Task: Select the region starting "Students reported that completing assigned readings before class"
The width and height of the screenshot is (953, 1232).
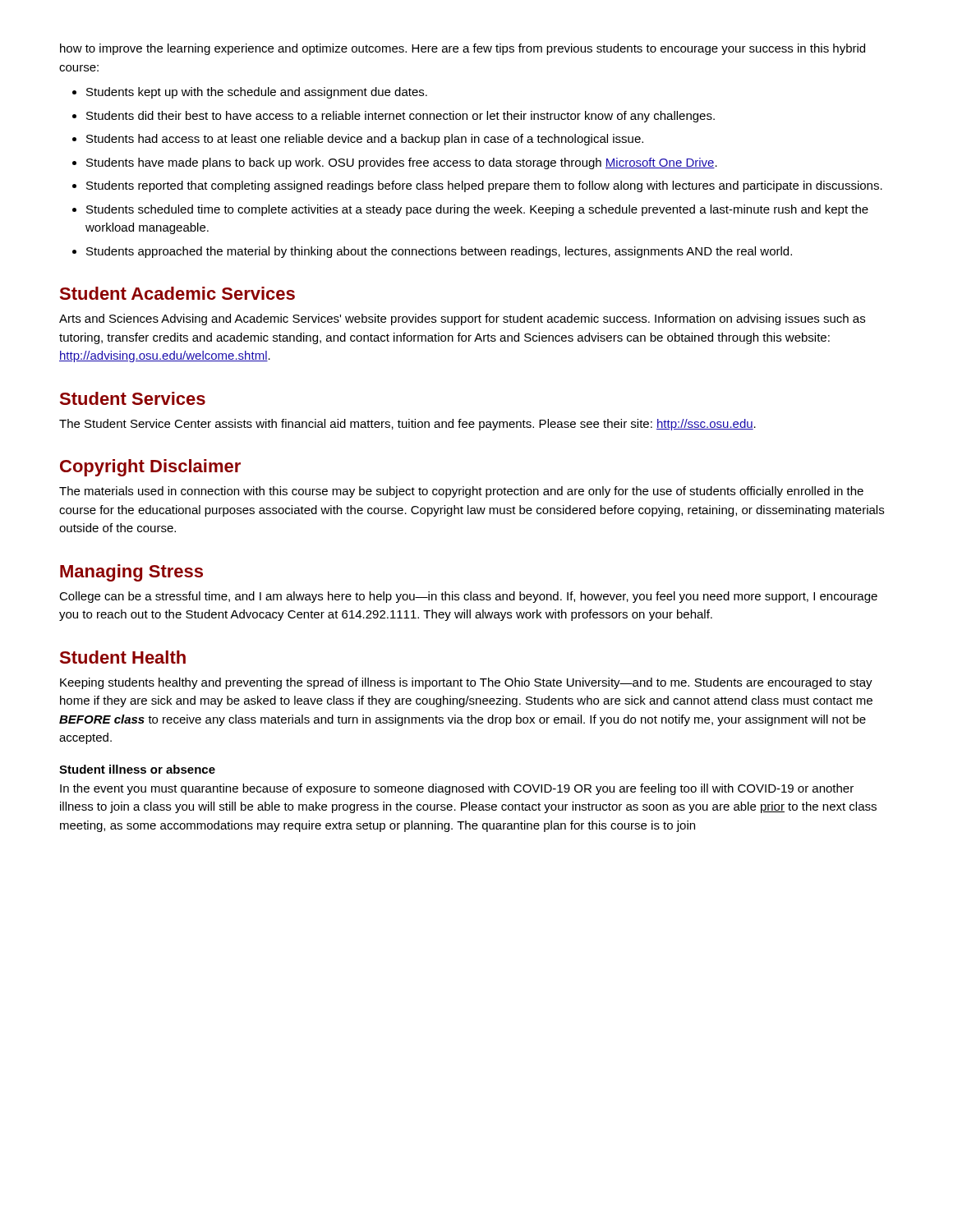Action: pyautogui.click(x=486, y=186)
